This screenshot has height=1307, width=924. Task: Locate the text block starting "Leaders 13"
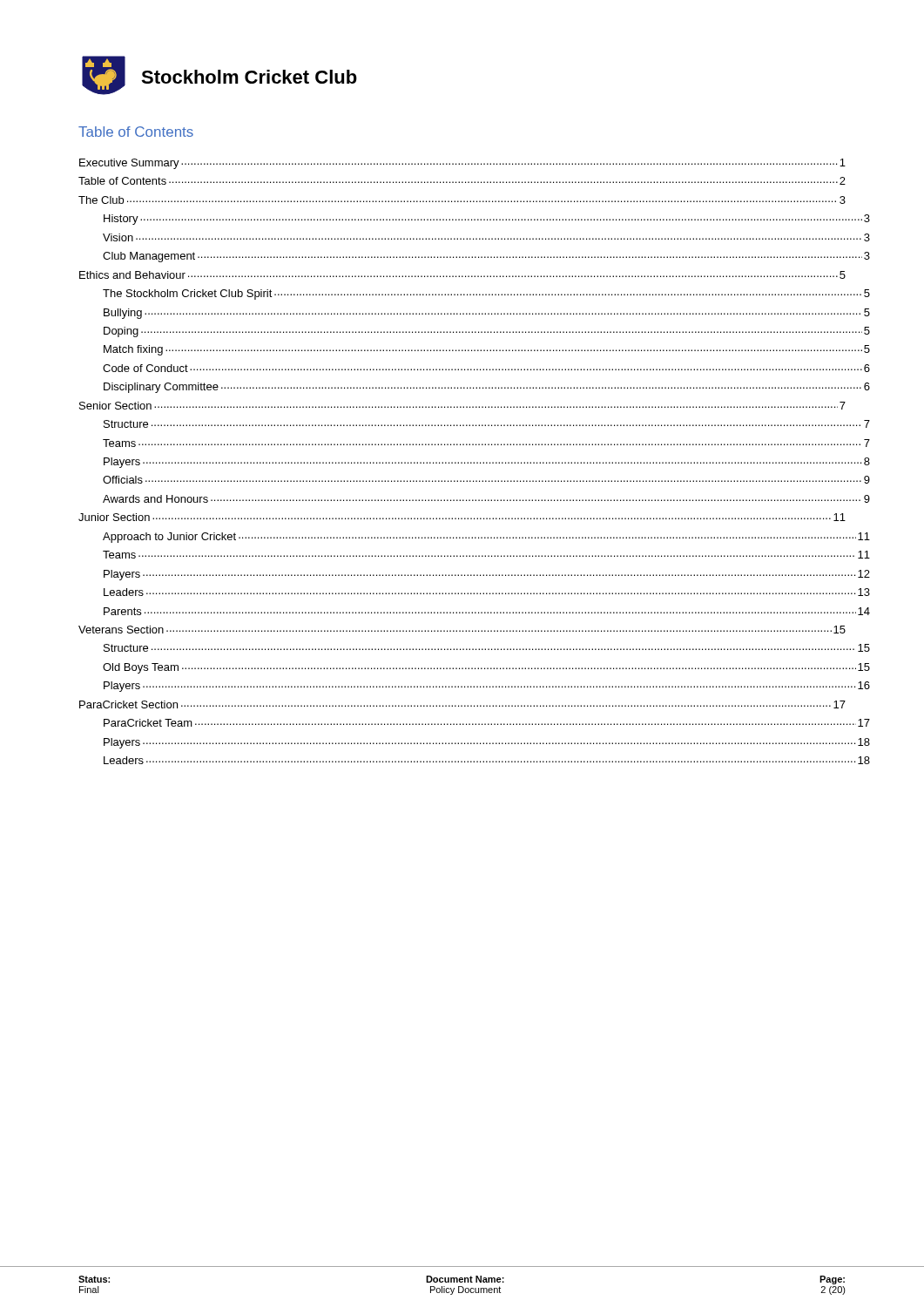486,592
